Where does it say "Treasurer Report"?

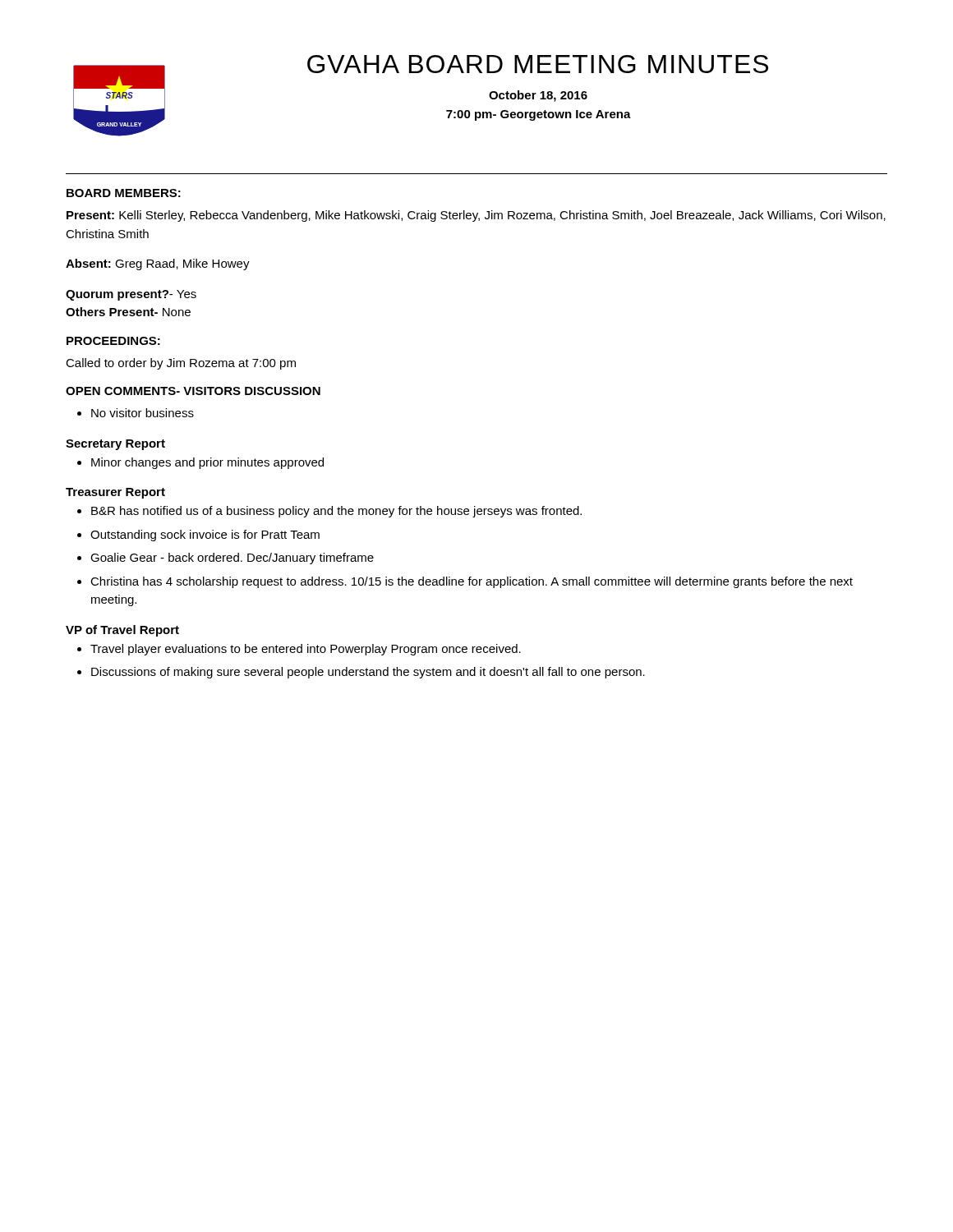pyautogui.click(x=115, y=492)
